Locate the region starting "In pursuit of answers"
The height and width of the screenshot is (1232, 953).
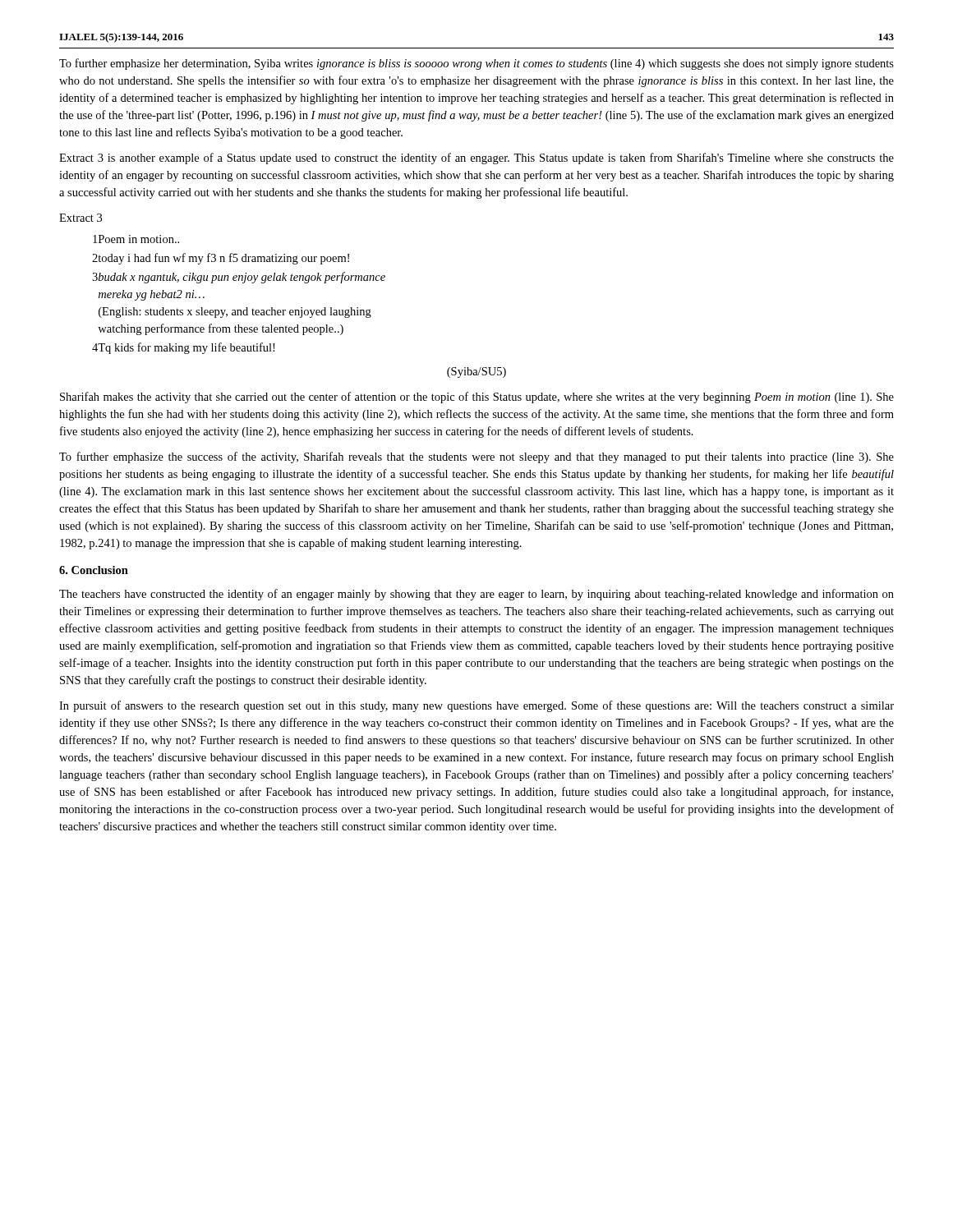476,767
